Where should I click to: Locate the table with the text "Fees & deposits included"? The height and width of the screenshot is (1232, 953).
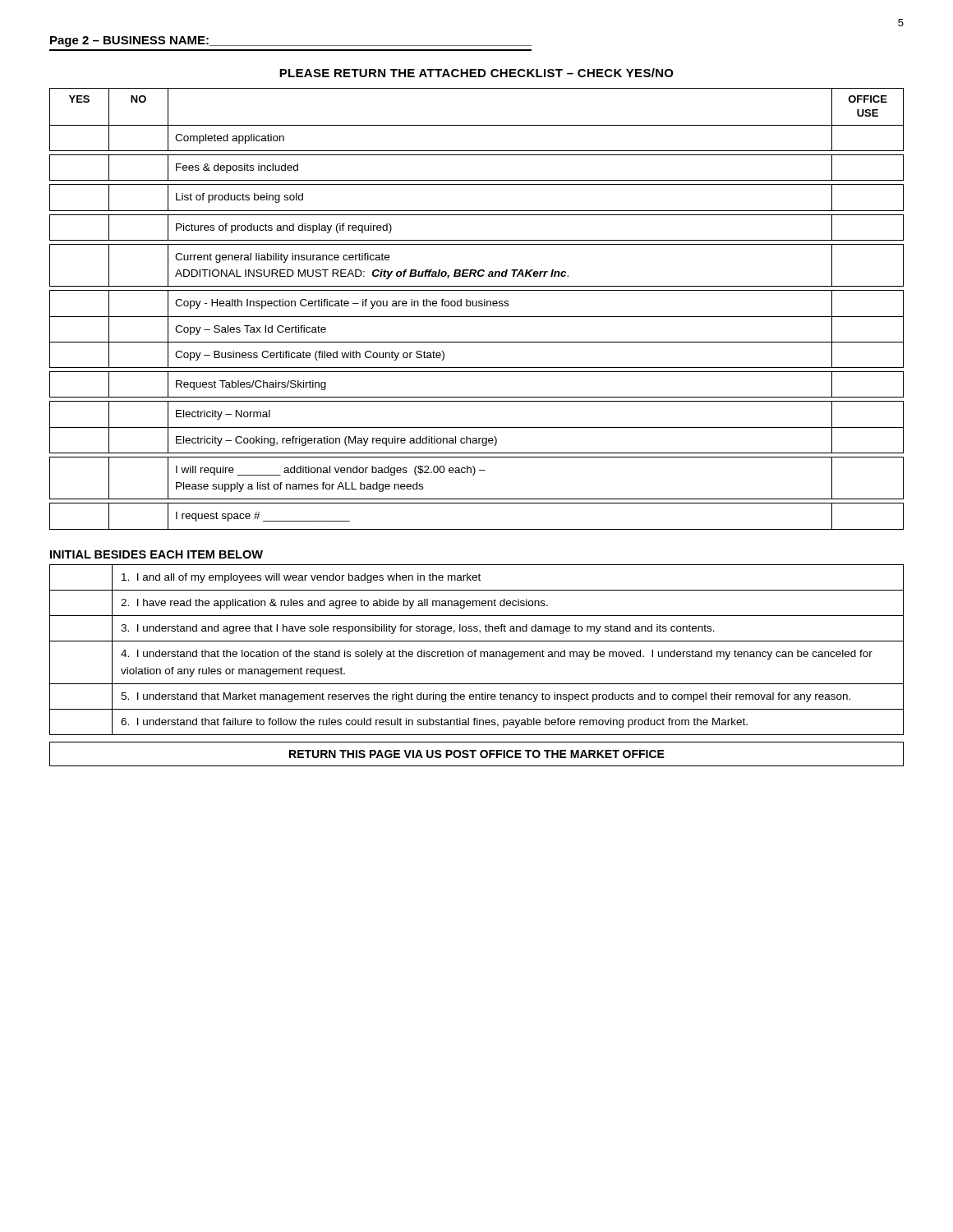click(x=476, y=310)
